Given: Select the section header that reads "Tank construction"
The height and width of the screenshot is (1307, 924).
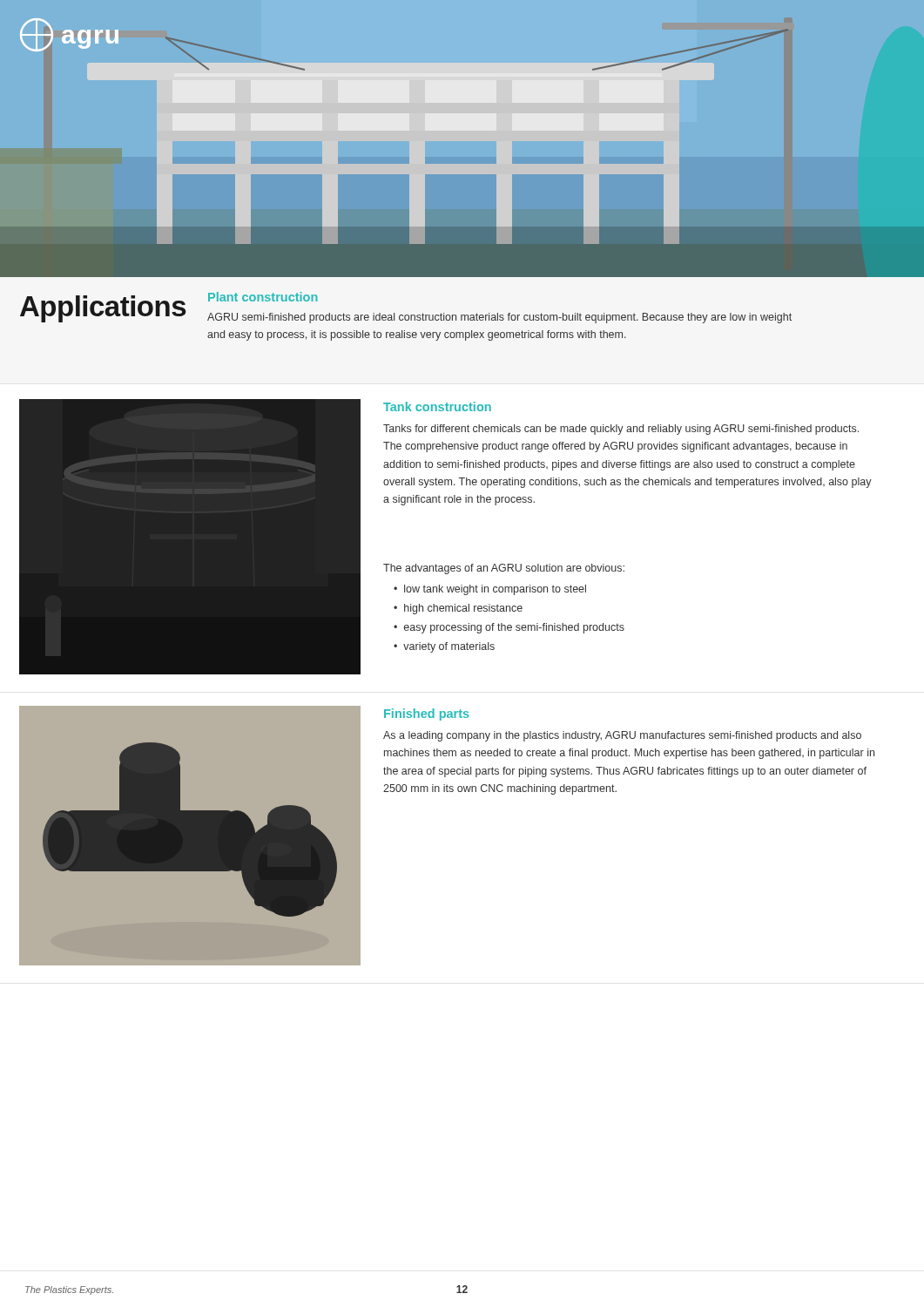Looking at the screenshot, I should (x=437, y=407).
